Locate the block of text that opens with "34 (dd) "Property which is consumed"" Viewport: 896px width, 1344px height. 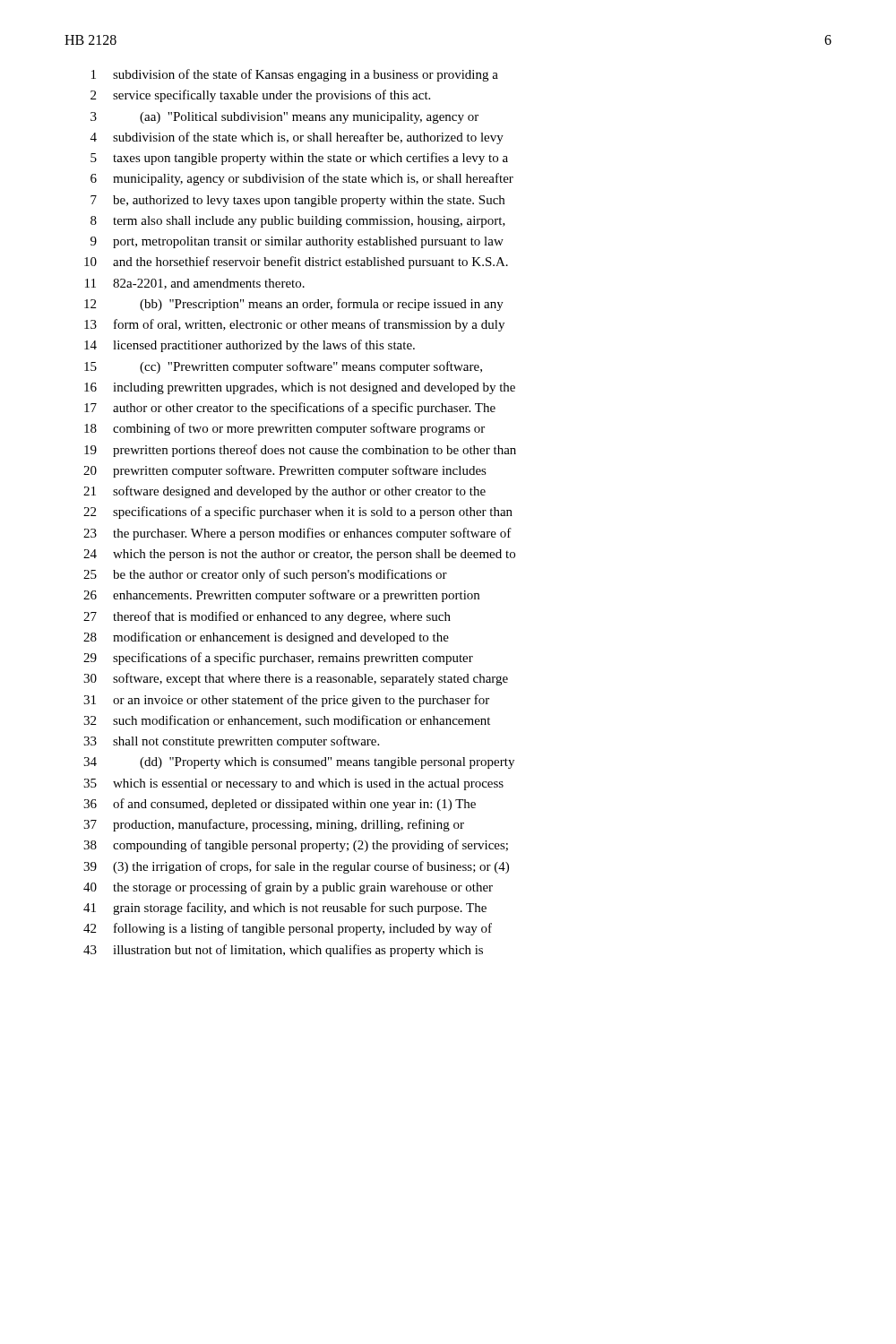coord(448,856)
